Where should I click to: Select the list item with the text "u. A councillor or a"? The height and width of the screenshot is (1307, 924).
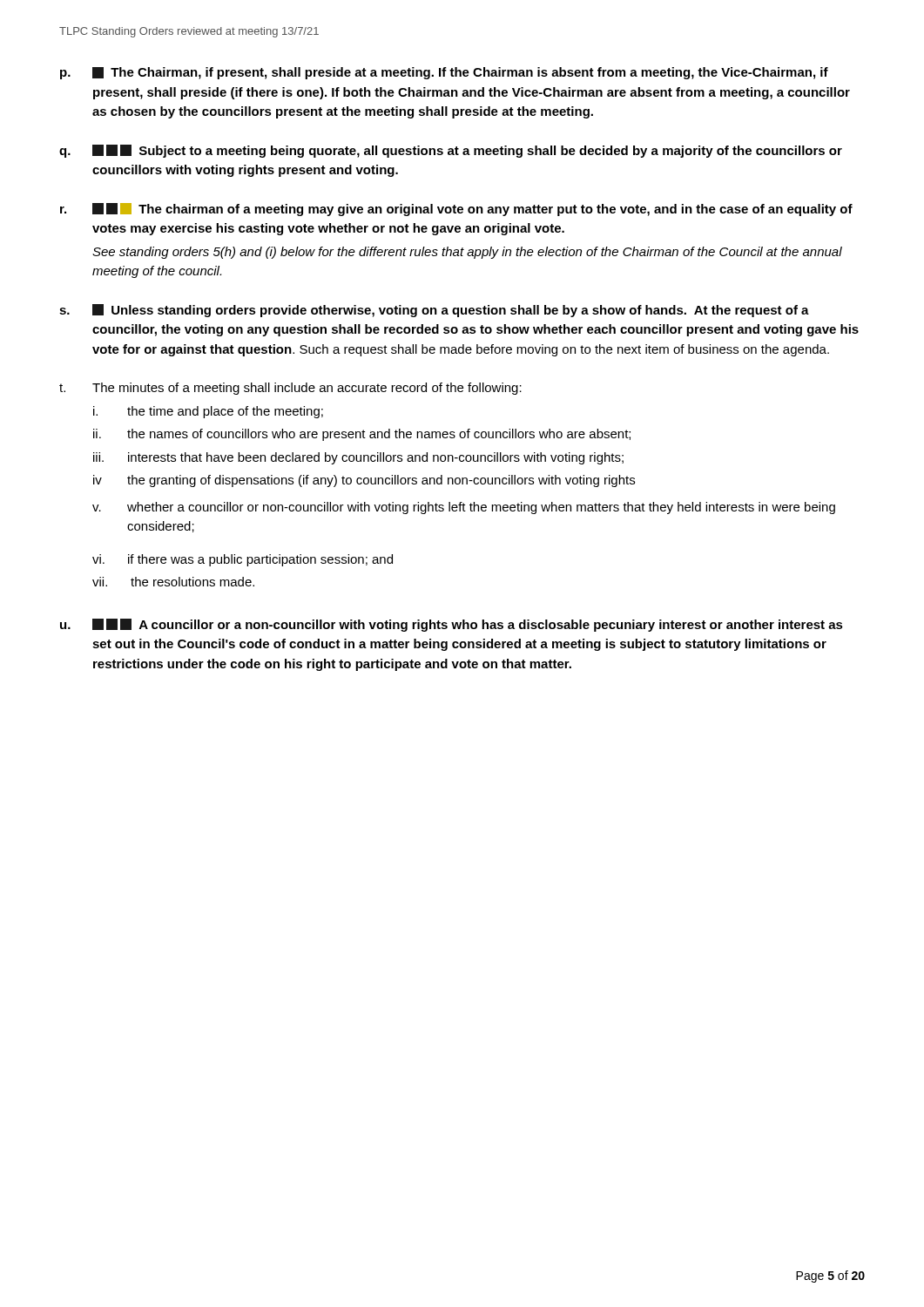(462, 644)
